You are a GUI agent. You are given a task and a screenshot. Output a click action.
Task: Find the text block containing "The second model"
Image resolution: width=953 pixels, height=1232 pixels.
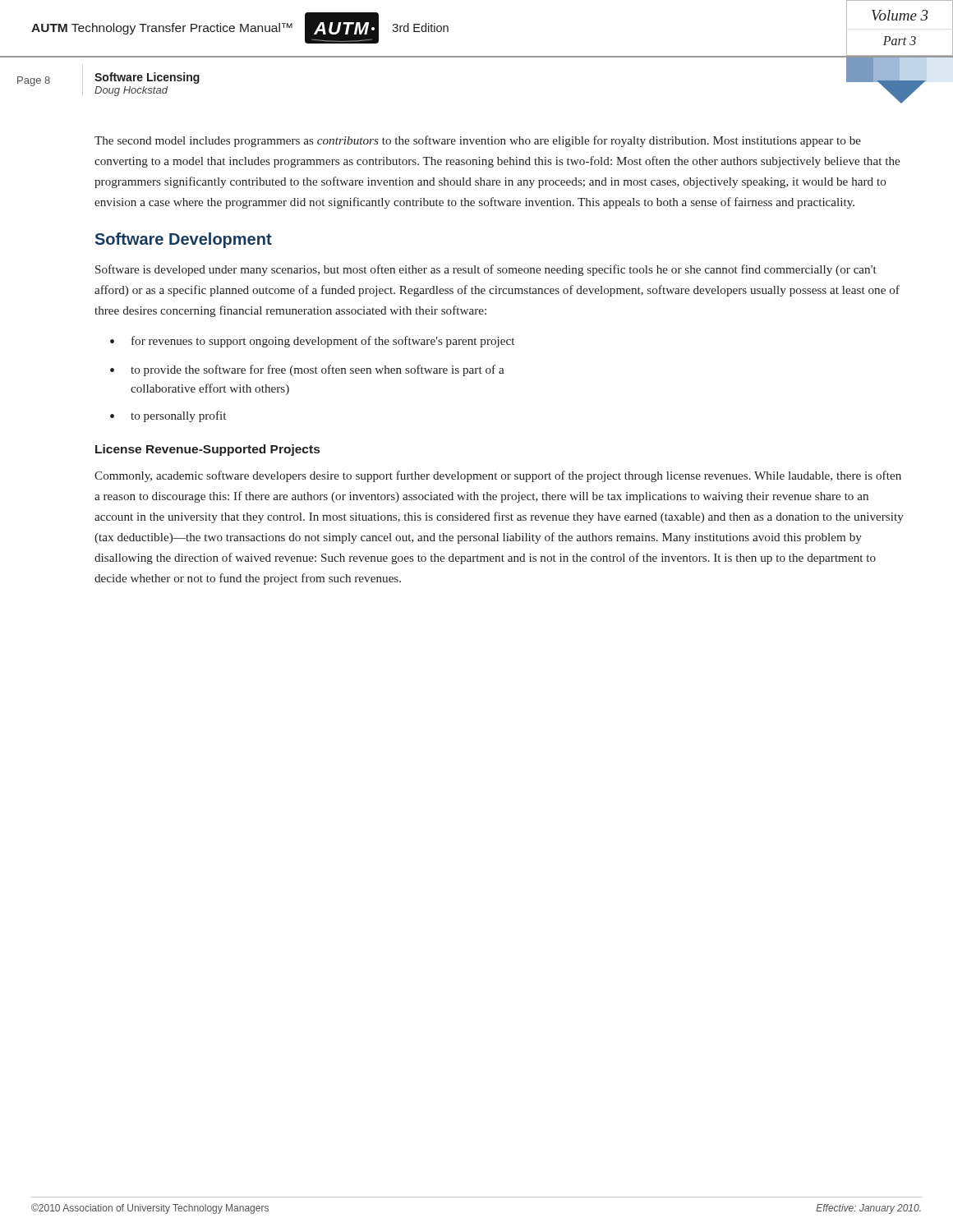[497, 171]
